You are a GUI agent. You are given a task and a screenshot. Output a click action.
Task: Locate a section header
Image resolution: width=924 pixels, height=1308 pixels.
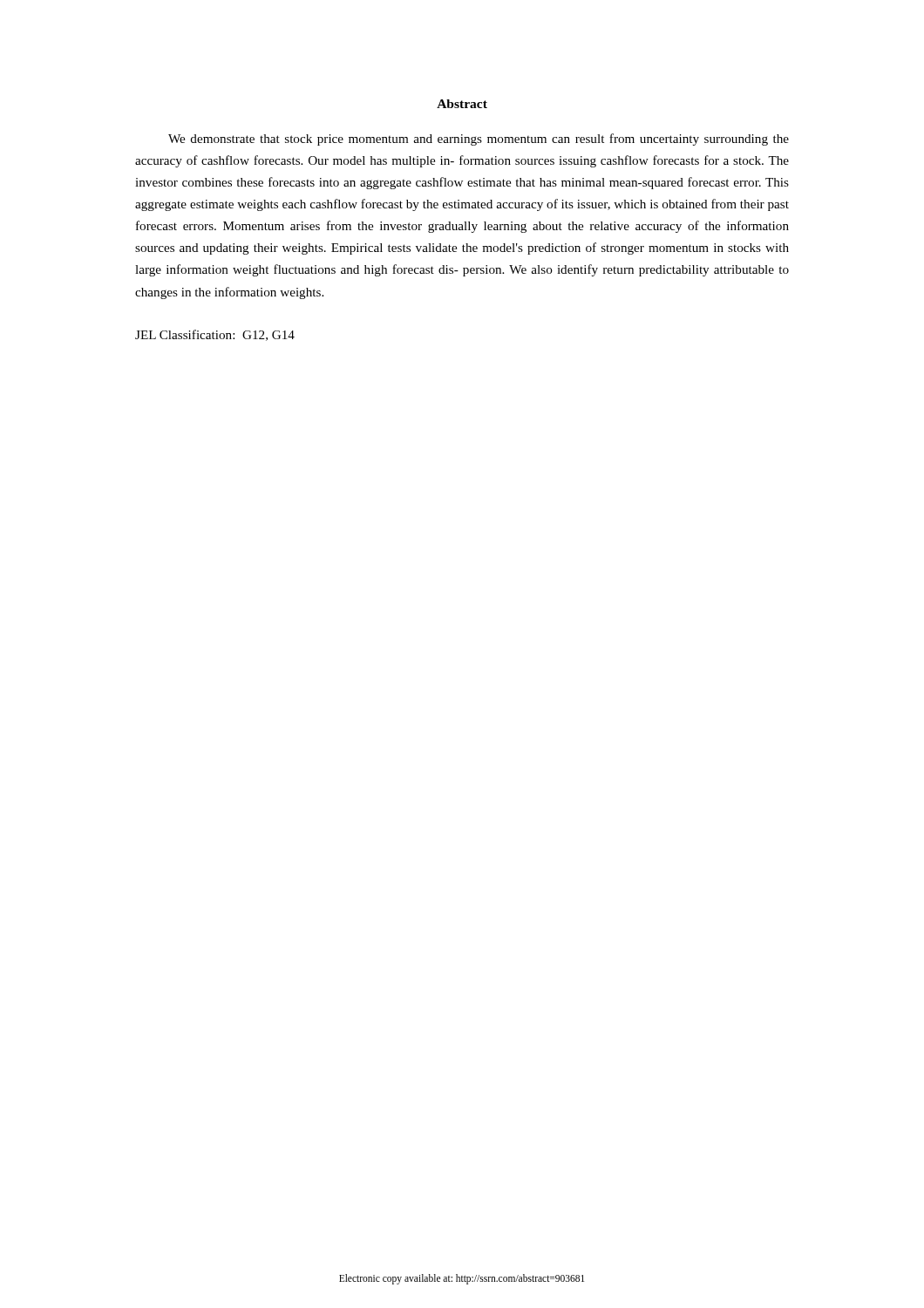462,103
